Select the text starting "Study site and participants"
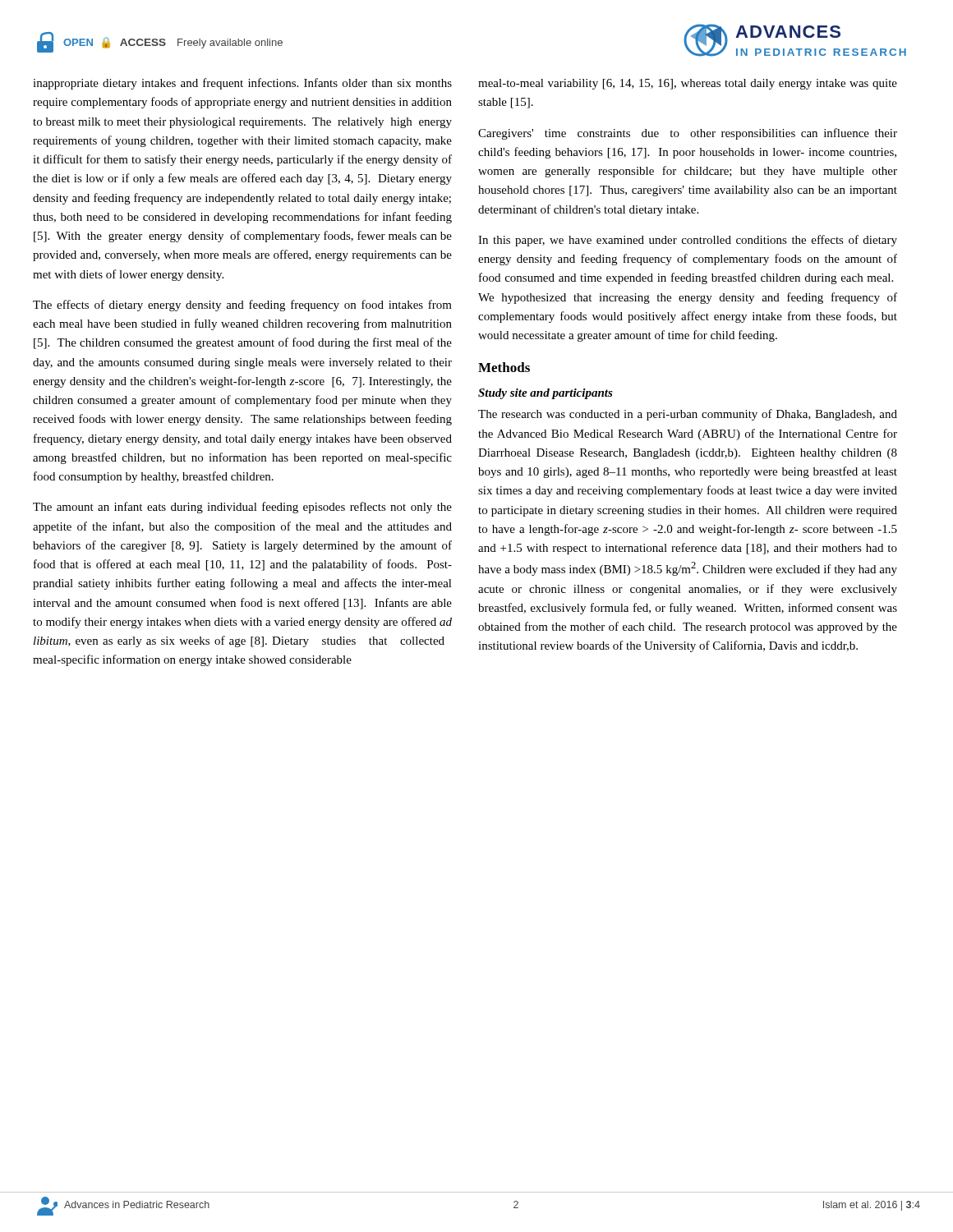Screen dimensions: 1232x953 tap(545, 393)
